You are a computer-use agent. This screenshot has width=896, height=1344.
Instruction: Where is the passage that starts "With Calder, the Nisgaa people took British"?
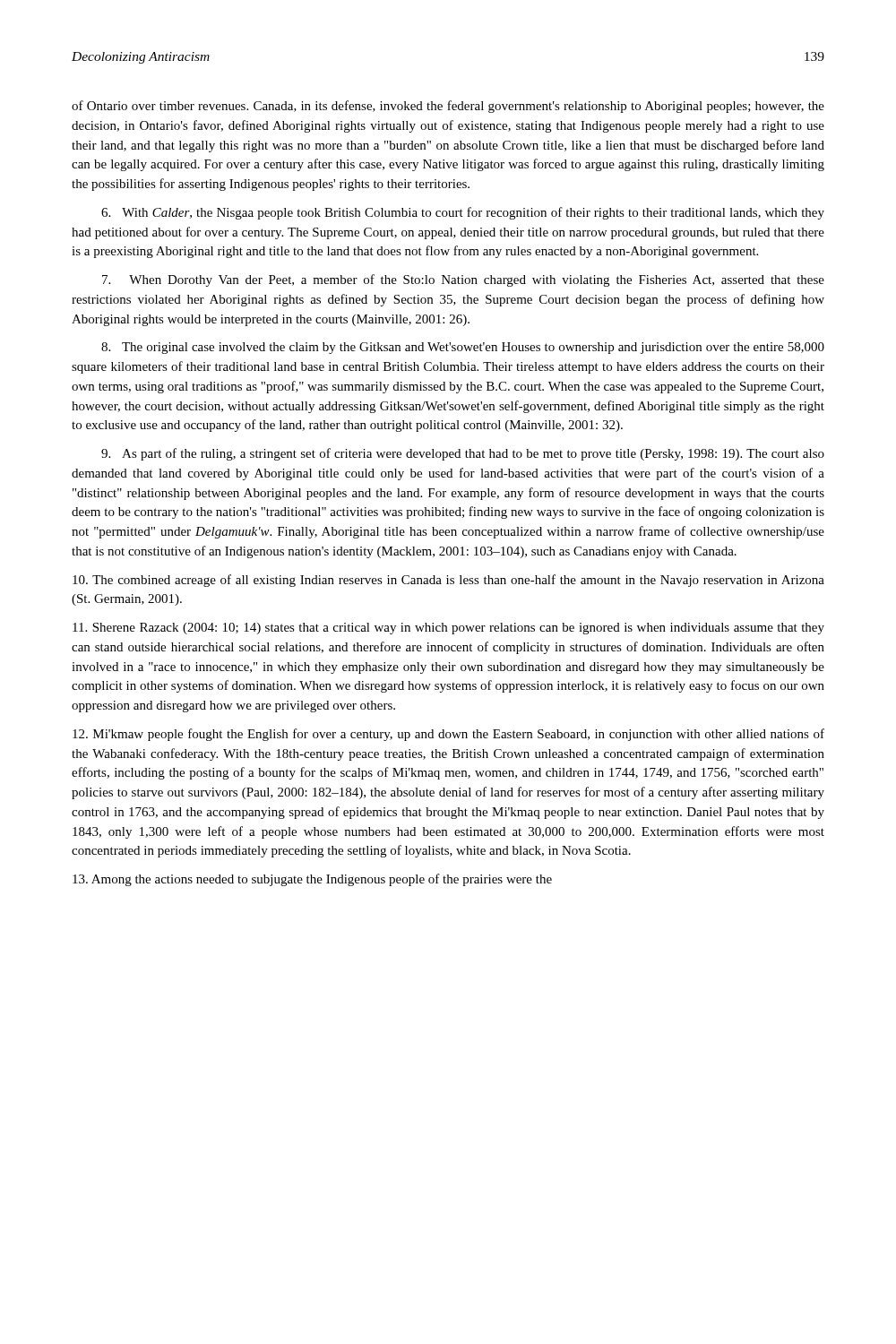click(x=448, y=232)
